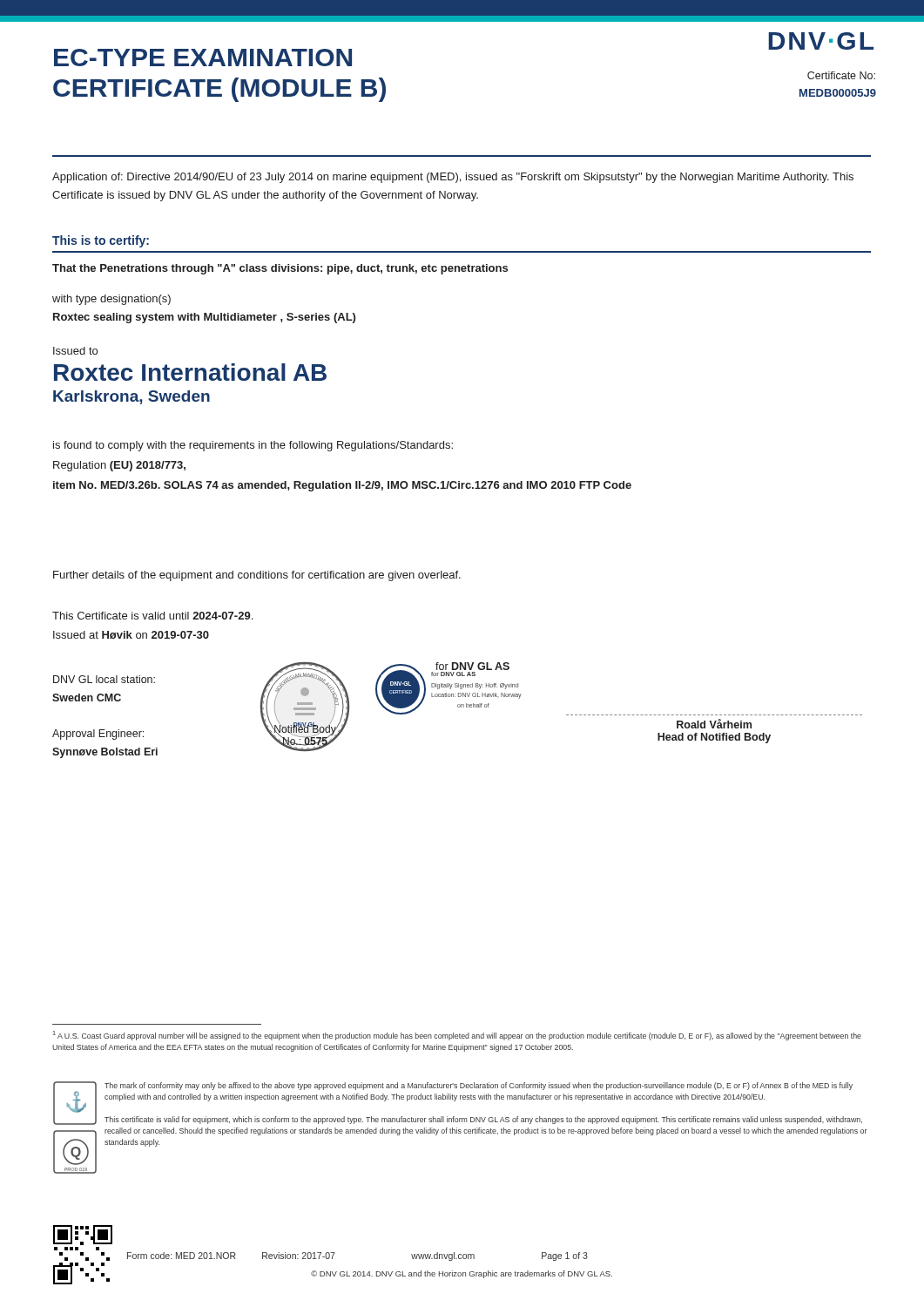The image size is (924, 1307).
Task: Point to the block beginning "is found to"
Action: point(253,446)
